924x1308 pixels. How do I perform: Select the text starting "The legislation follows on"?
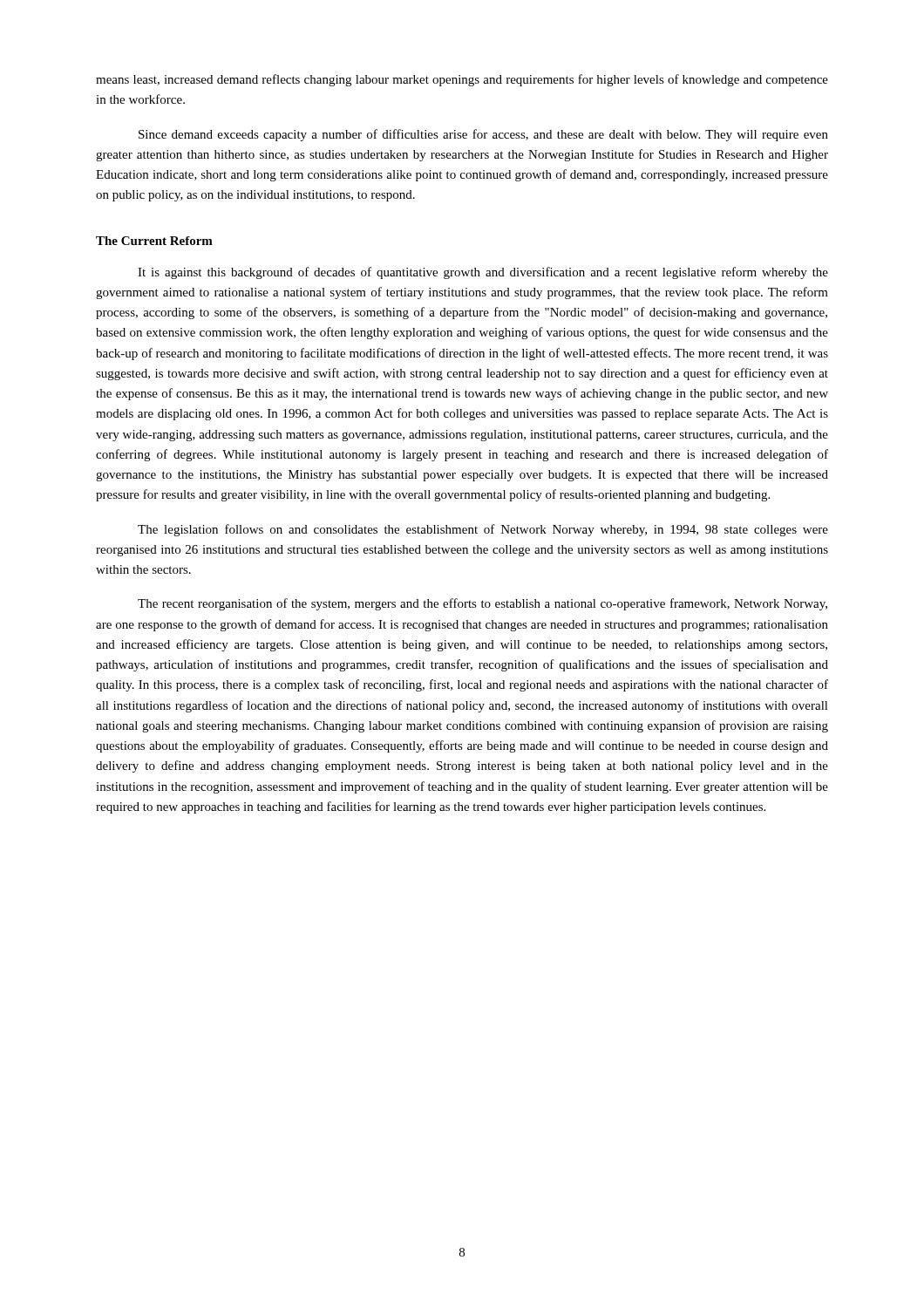(462, 549)
